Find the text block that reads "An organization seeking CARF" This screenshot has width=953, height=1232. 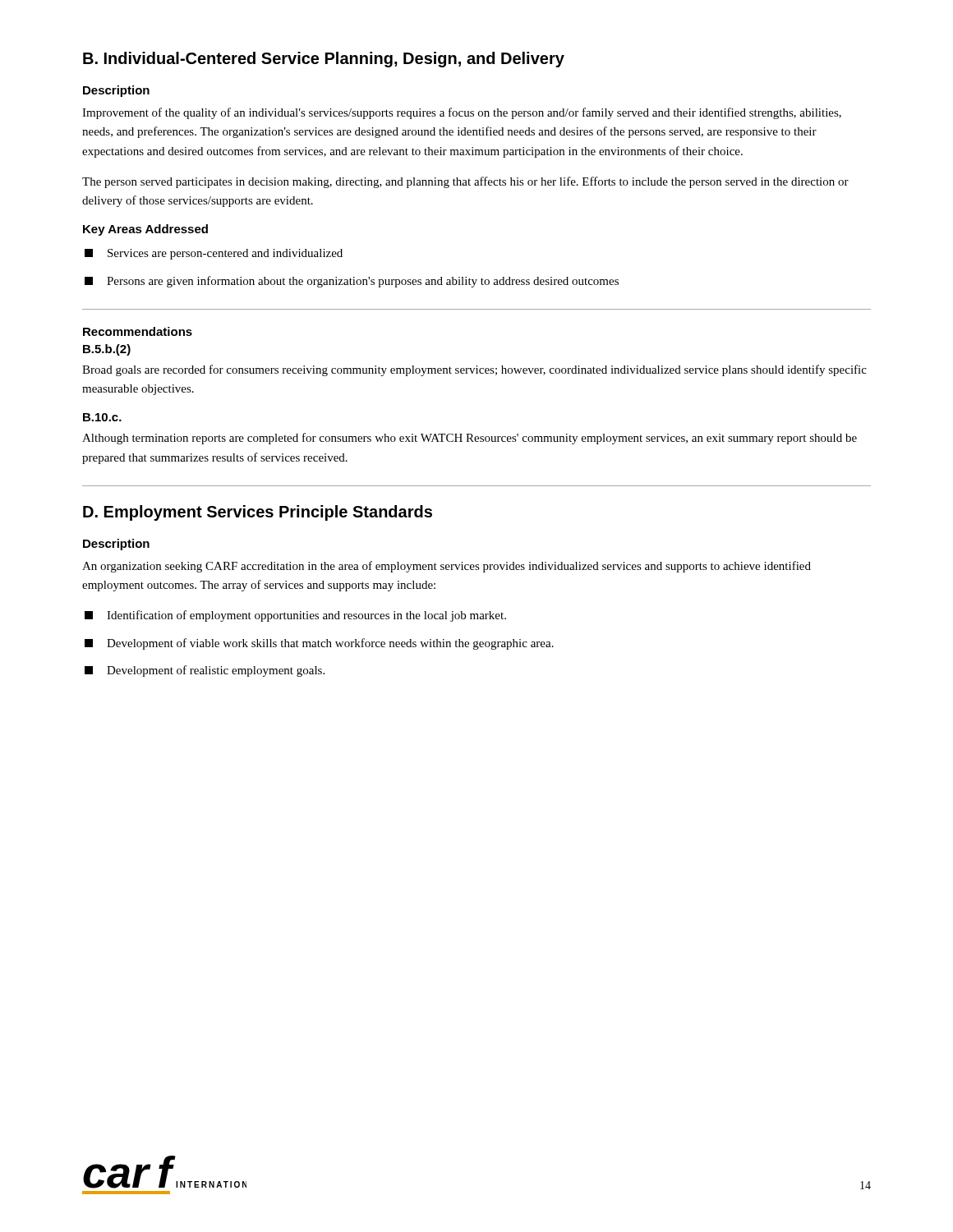446,575
